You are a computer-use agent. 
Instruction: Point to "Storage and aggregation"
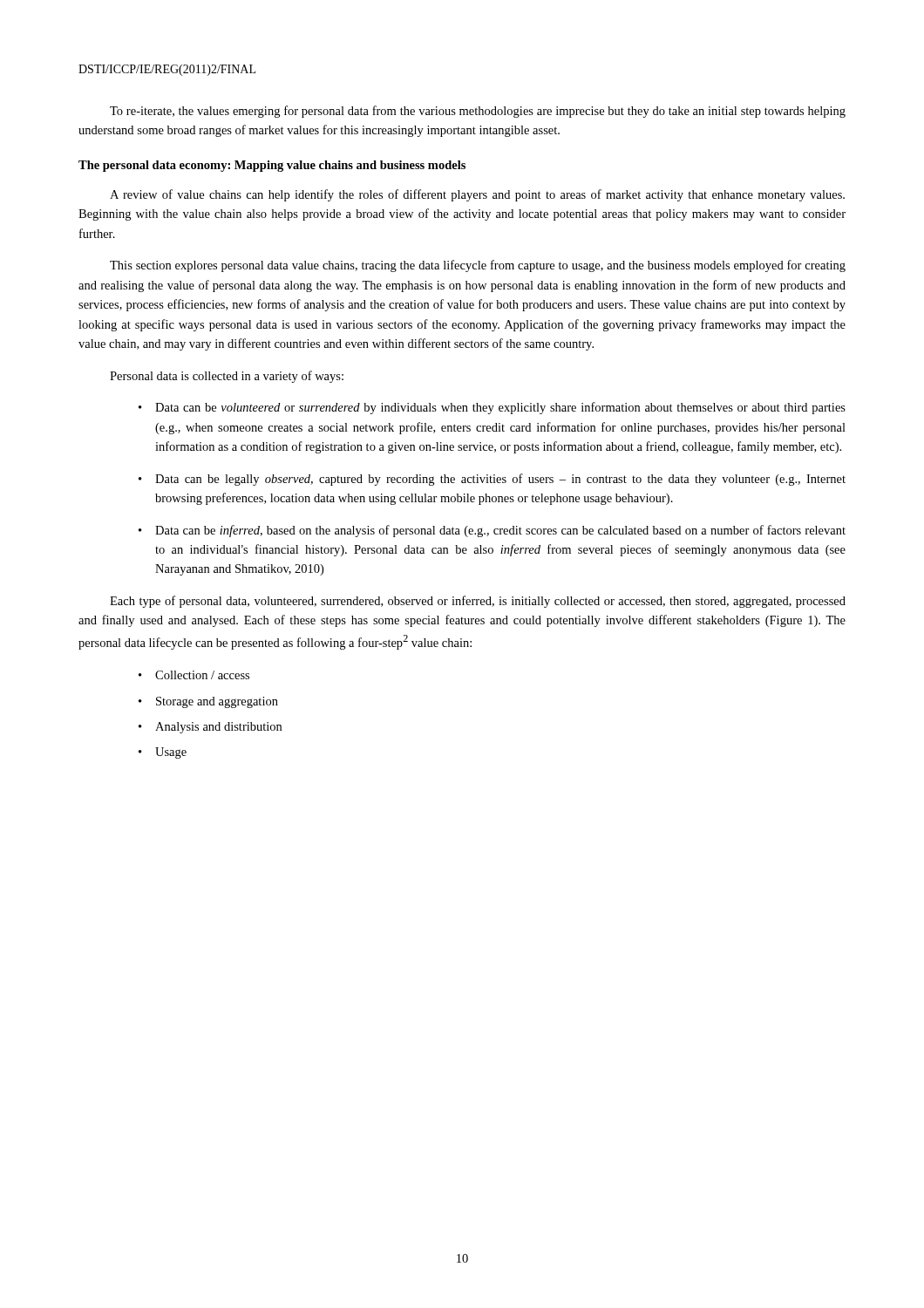click(x=217, y=701)
